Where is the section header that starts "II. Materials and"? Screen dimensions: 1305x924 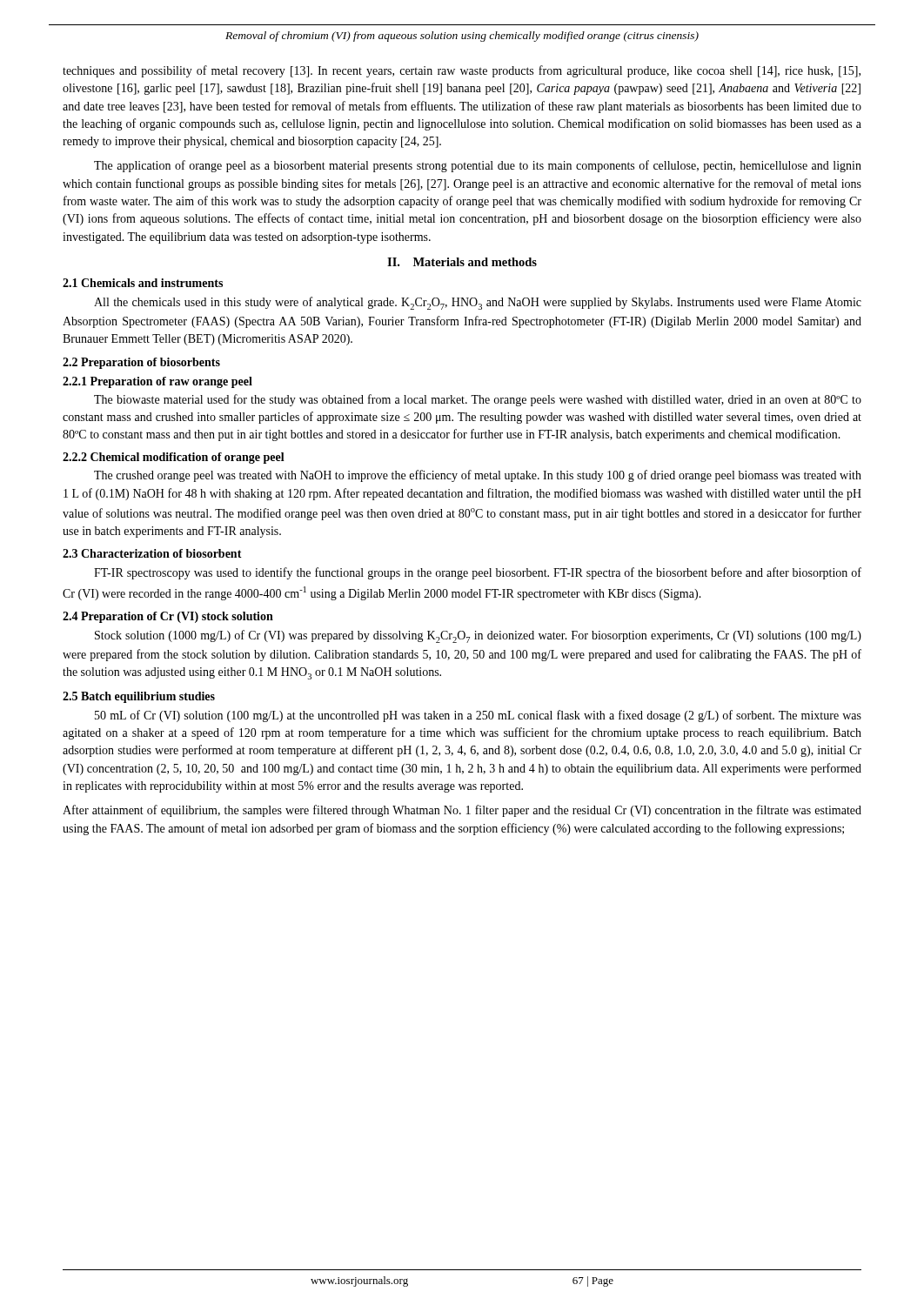click(462, 262)
